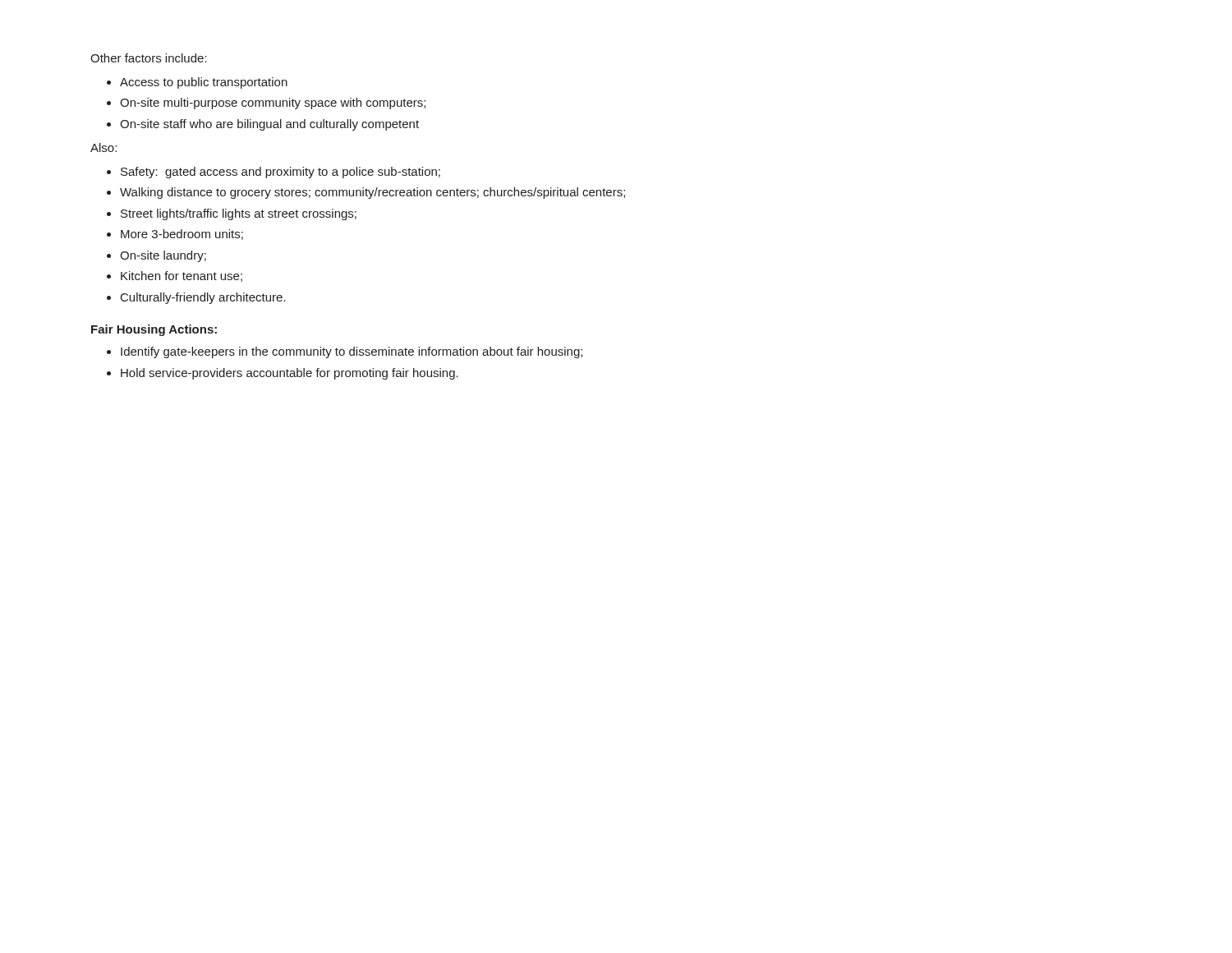Navigate to the passage starting "Walking distance to grocery stores; community/recreation centers;"
1232x953 pixels.
pos(475,192)
